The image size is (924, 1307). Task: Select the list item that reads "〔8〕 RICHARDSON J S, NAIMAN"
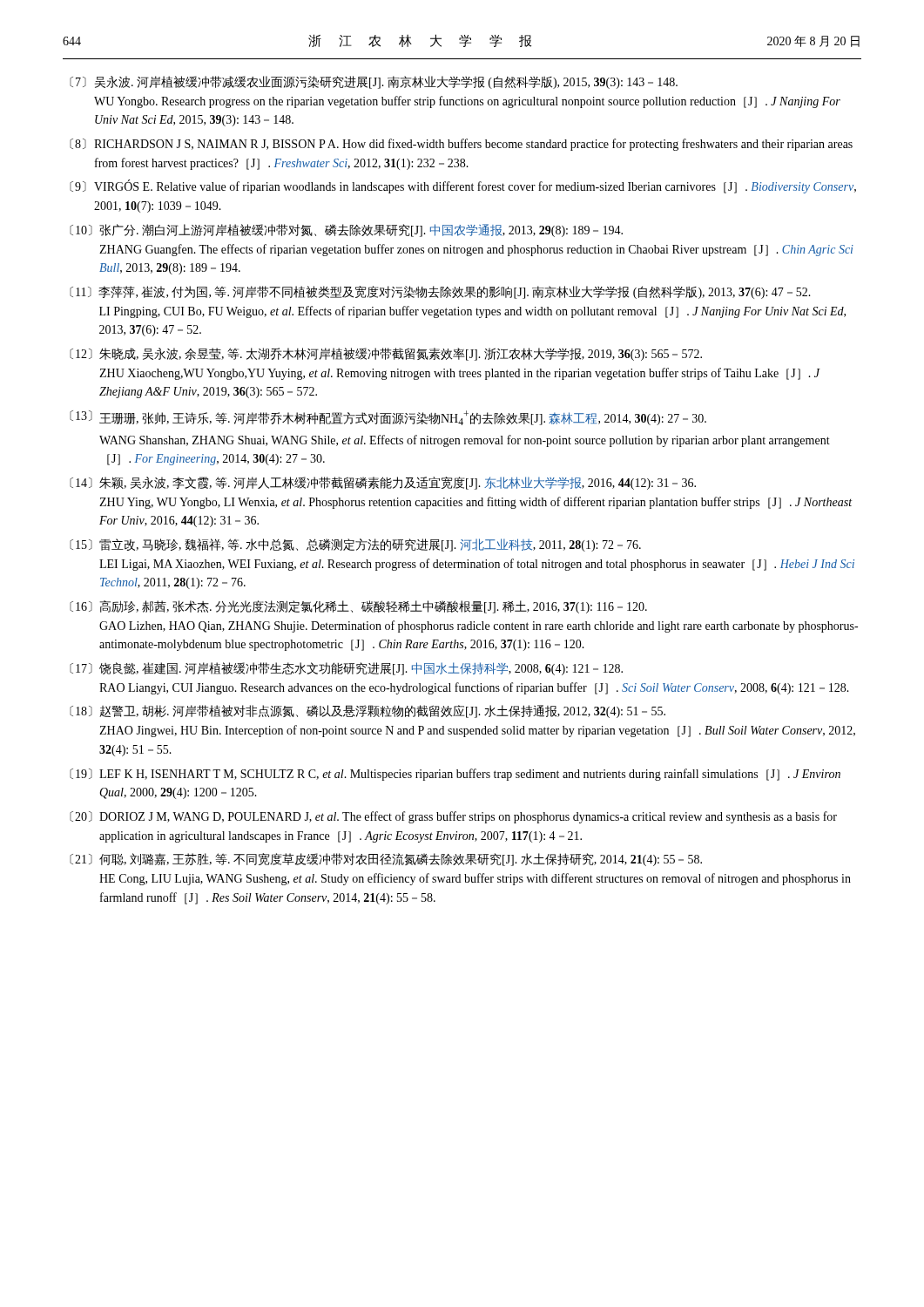462,154
